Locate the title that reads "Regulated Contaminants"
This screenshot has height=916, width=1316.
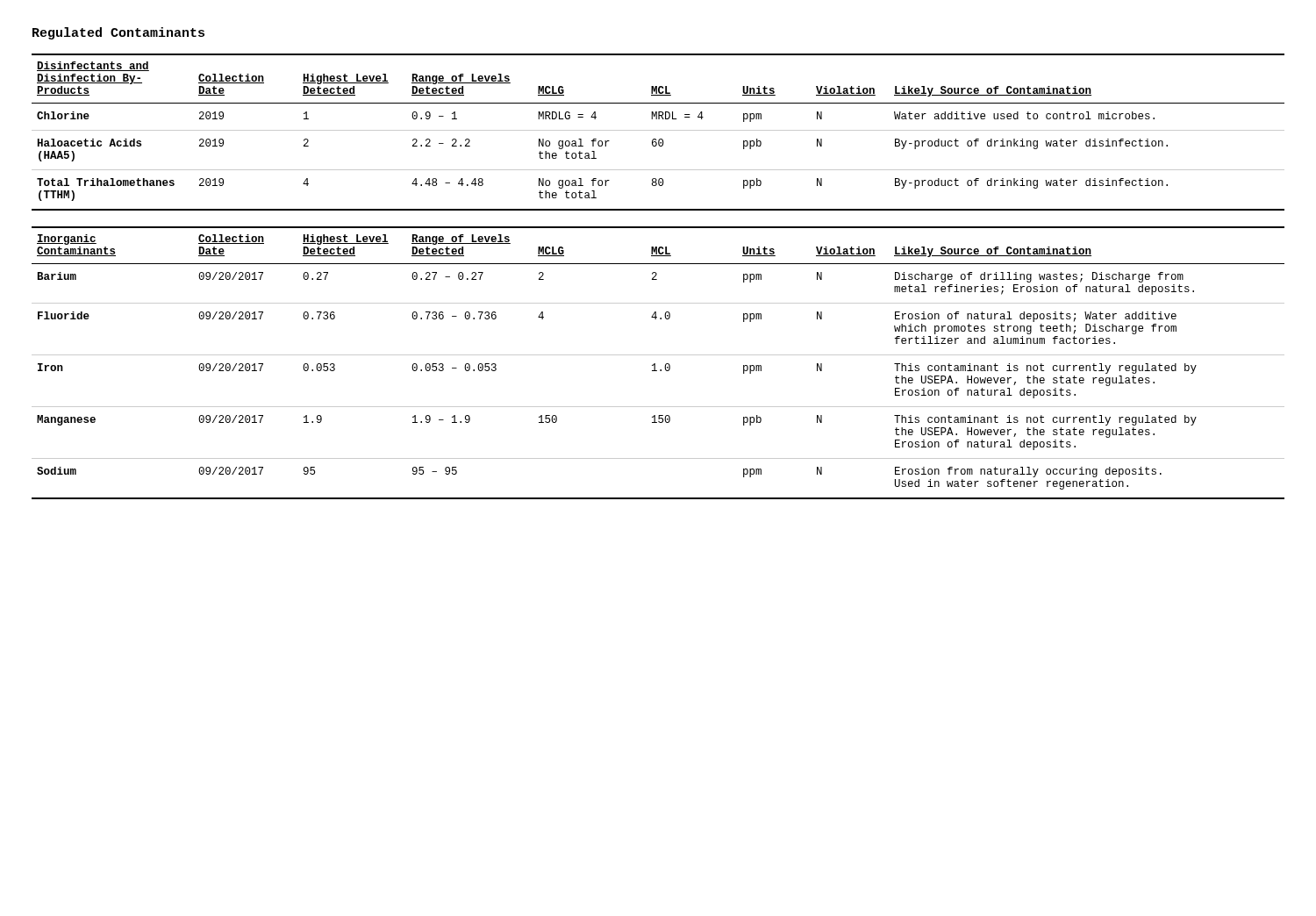[x=118, y=34]
